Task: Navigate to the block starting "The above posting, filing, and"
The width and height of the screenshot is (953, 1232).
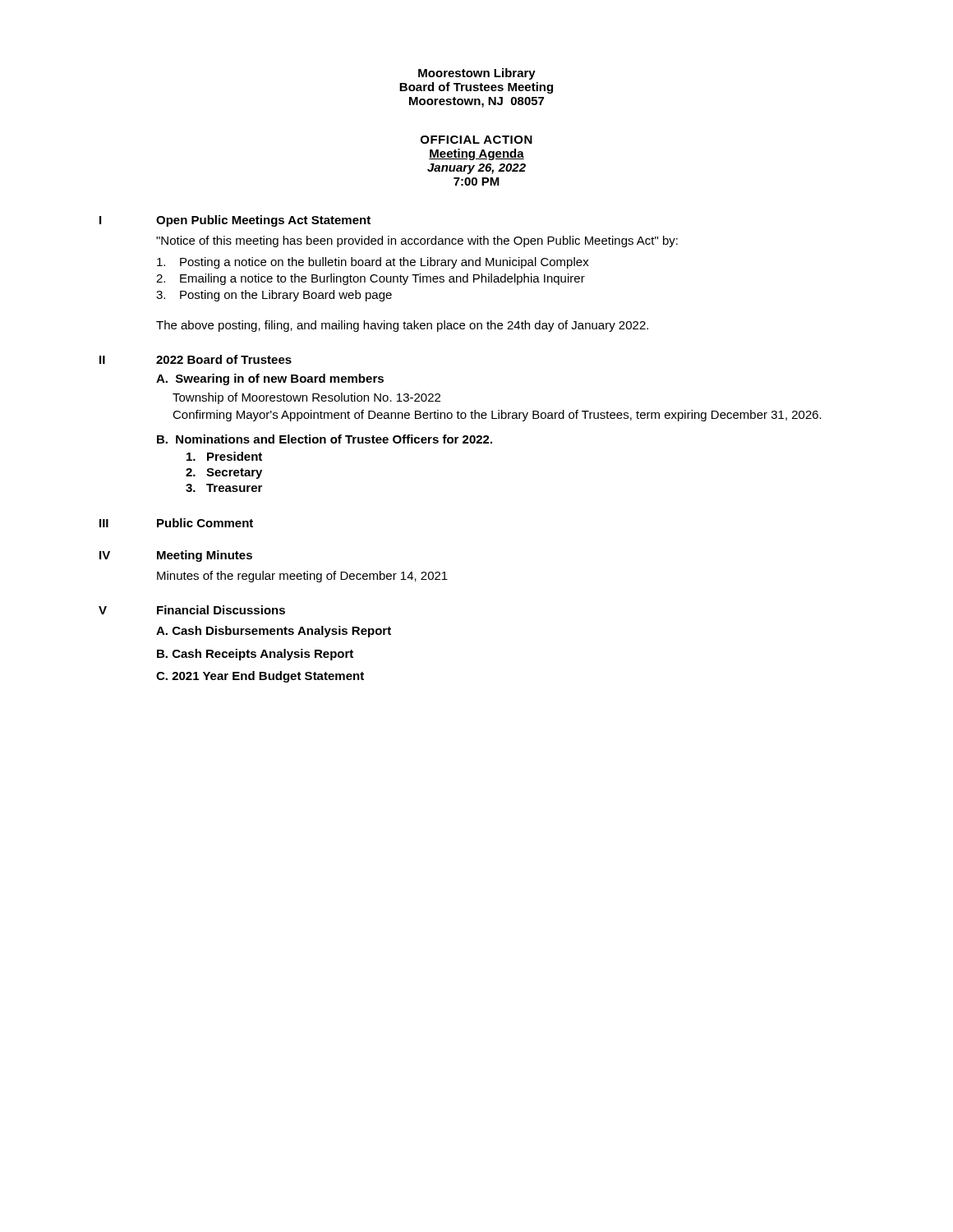Action: 403,325
